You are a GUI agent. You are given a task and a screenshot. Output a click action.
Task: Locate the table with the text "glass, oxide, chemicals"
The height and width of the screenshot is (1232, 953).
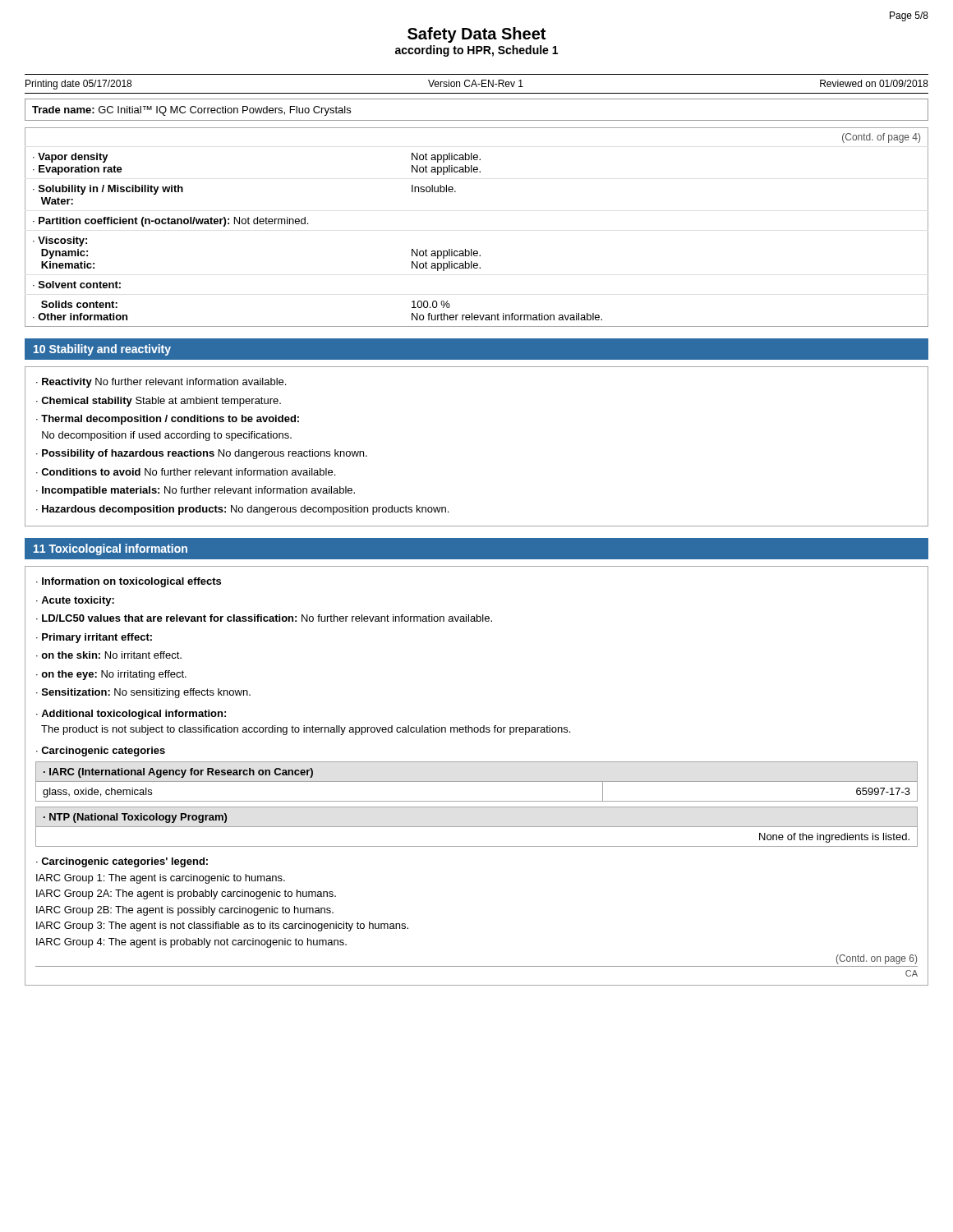pyautogui.click(x=476, y=782)
